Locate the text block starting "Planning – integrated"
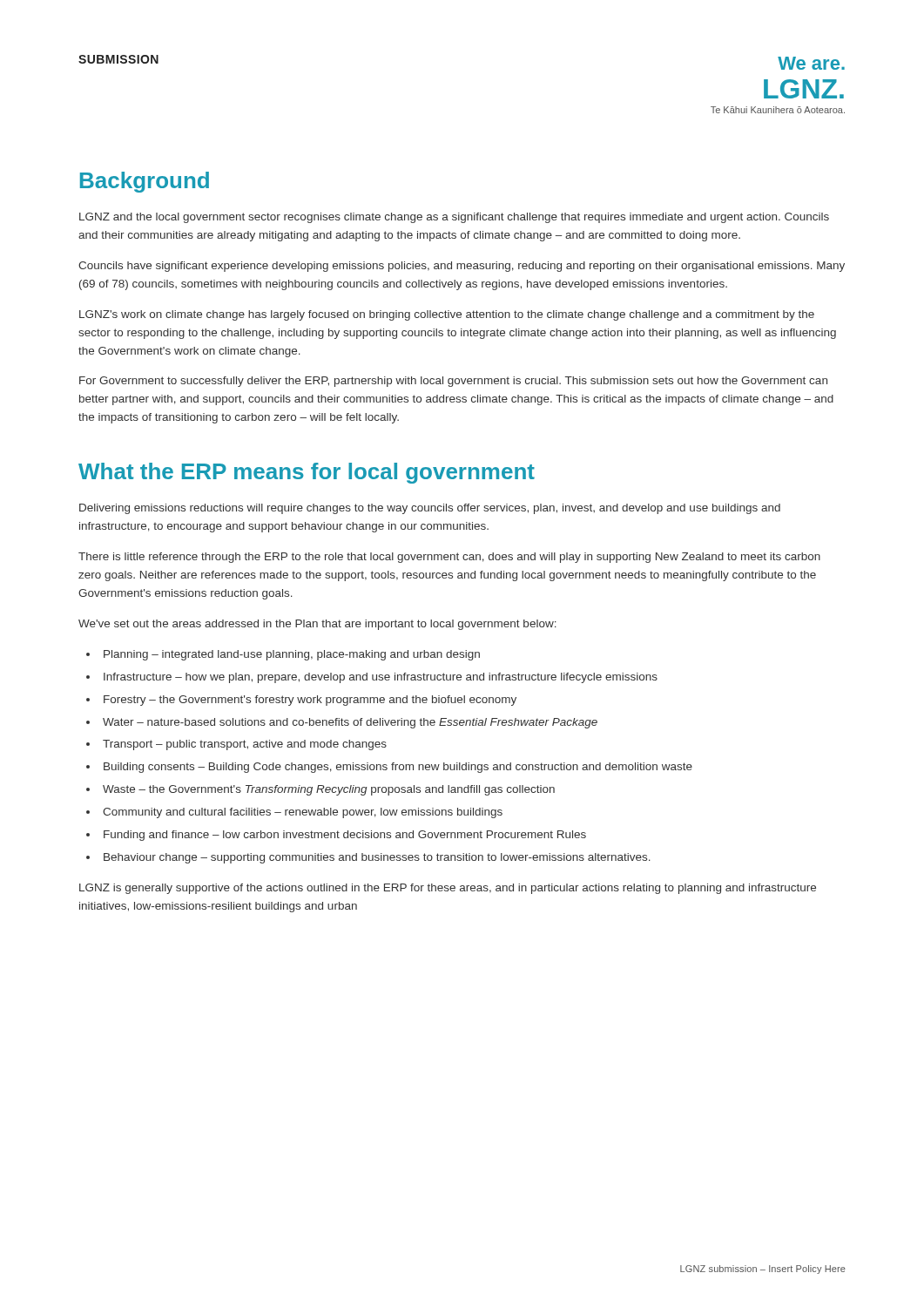The image size is (924, 1307). [x=292, y=654]
